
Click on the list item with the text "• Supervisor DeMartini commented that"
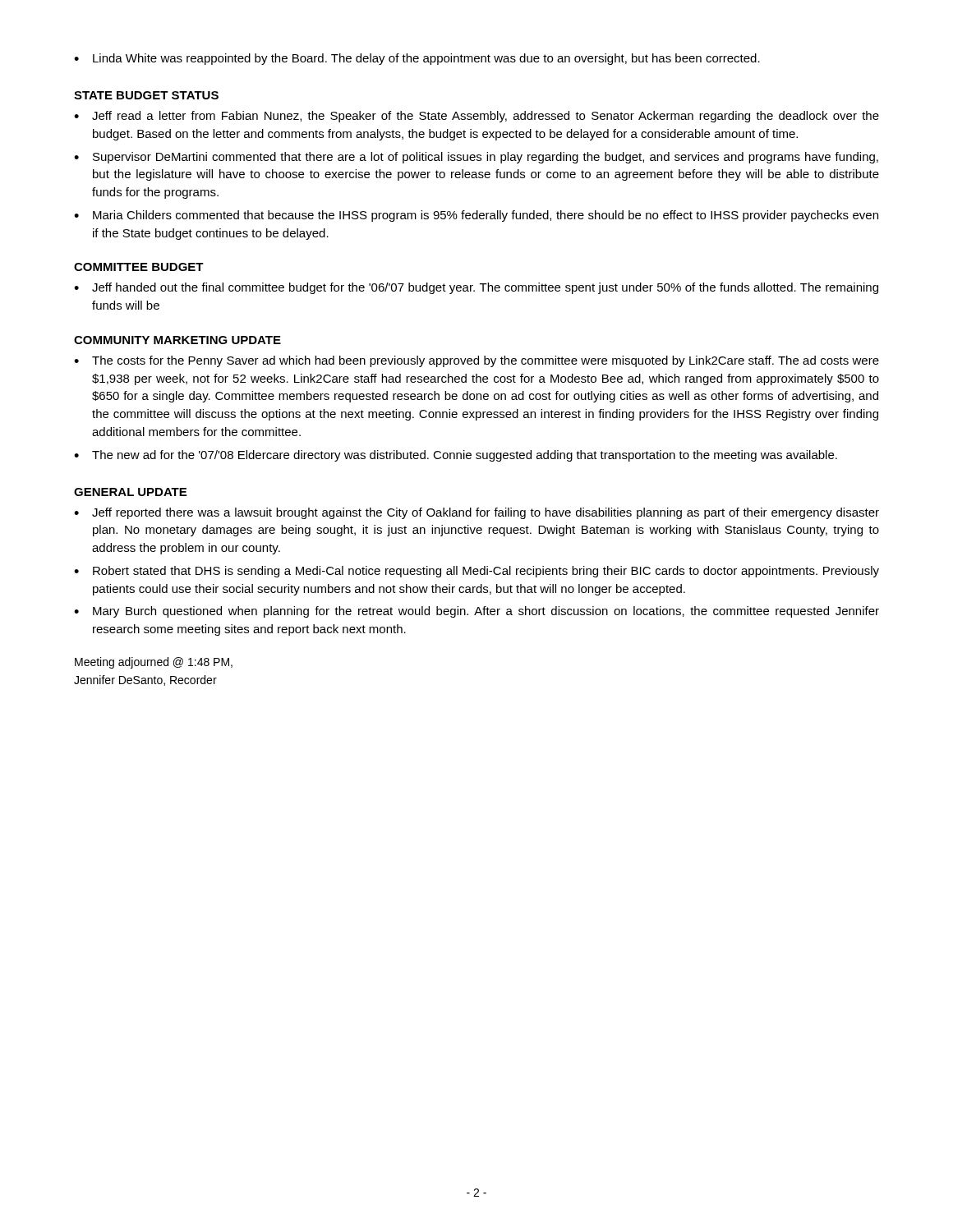tap(476, 174)
